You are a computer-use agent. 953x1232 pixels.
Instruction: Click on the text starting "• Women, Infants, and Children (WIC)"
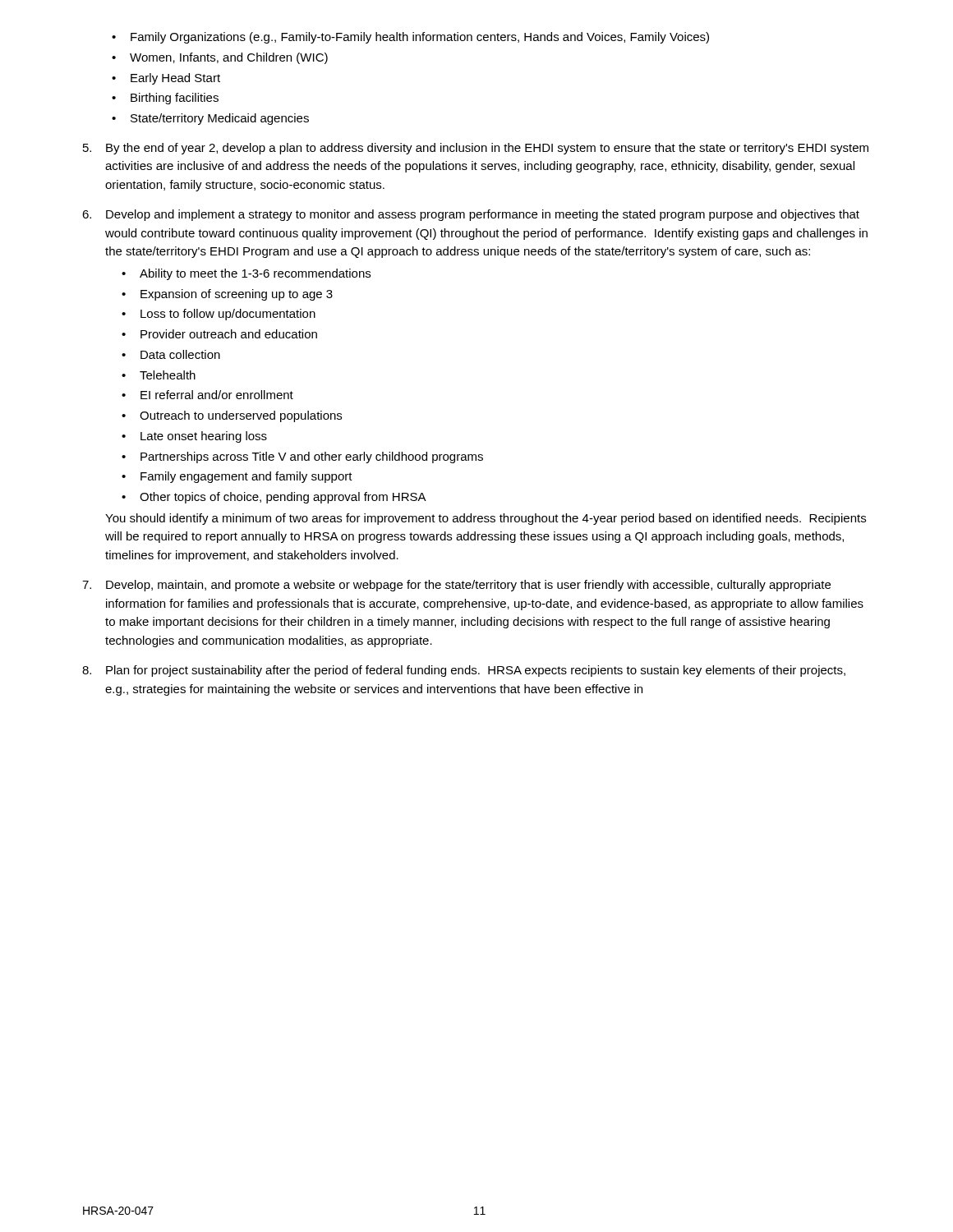(x=220, y=58)
